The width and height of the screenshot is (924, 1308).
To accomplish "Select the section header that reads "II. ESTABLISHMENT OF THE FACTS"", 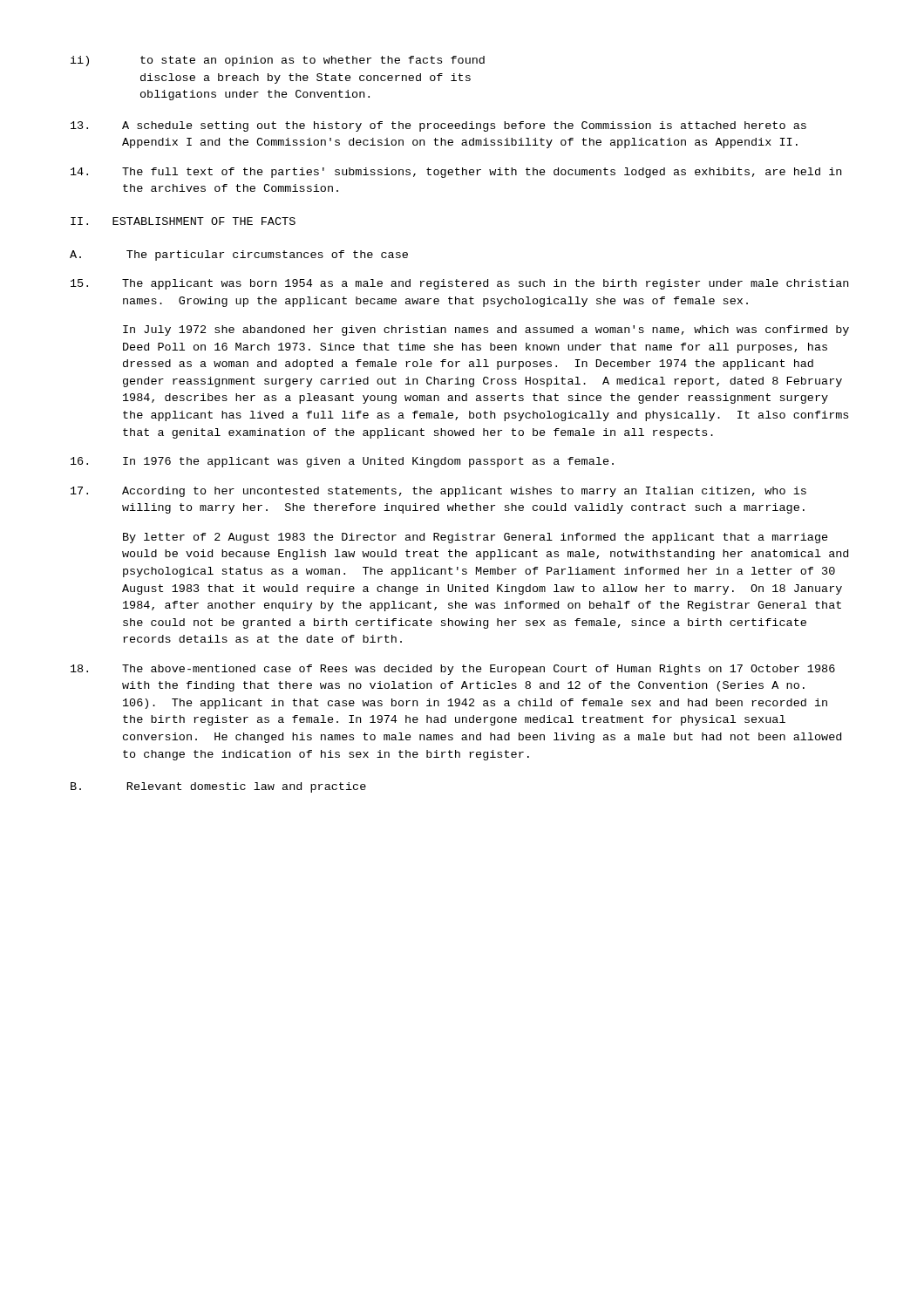I will pos(183,222).
